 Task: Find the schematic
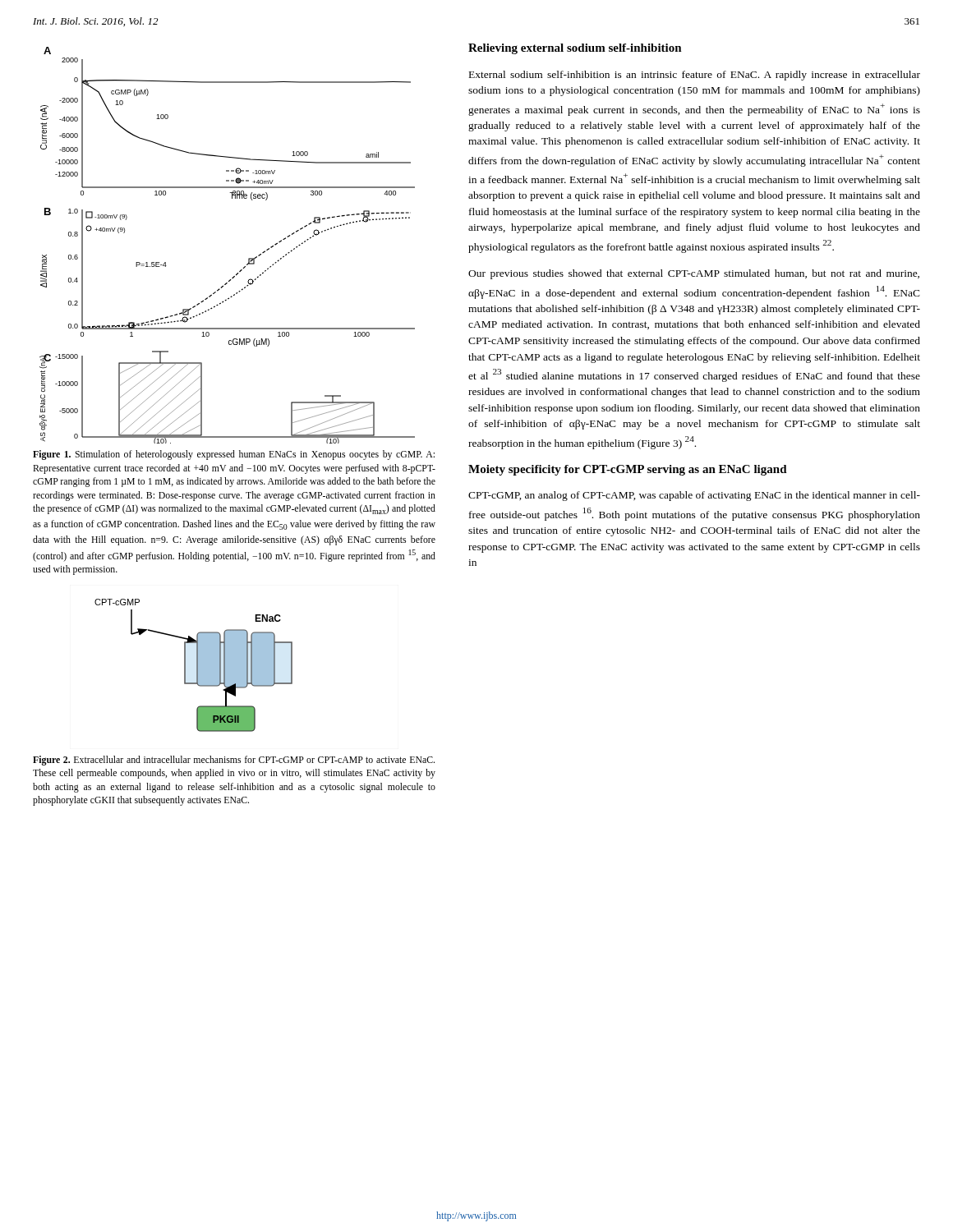pyautogui.click(x=234, y=667)
